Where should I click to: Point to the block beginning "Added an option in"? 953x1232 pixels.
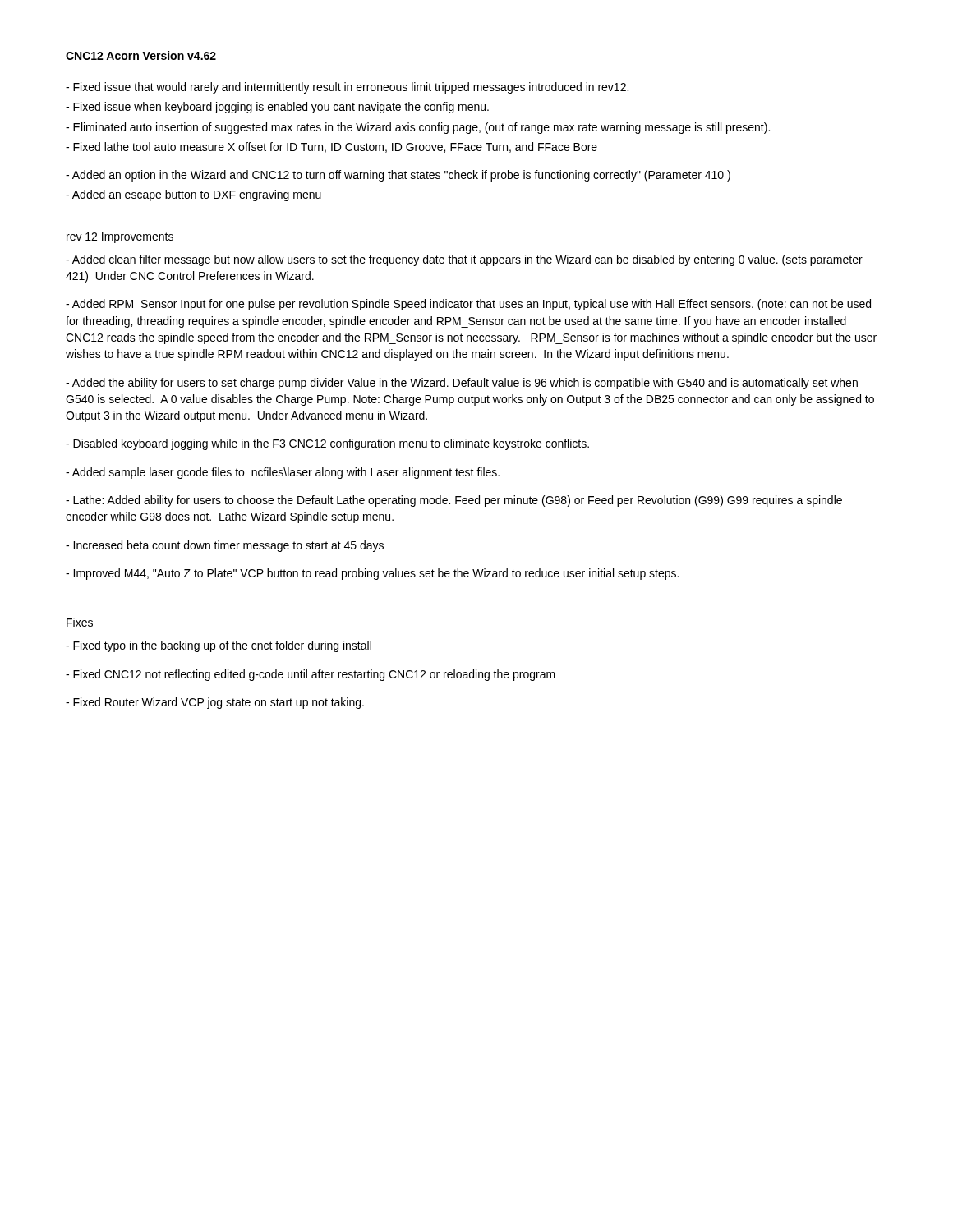pyautogui.click(x=398, y=175)
